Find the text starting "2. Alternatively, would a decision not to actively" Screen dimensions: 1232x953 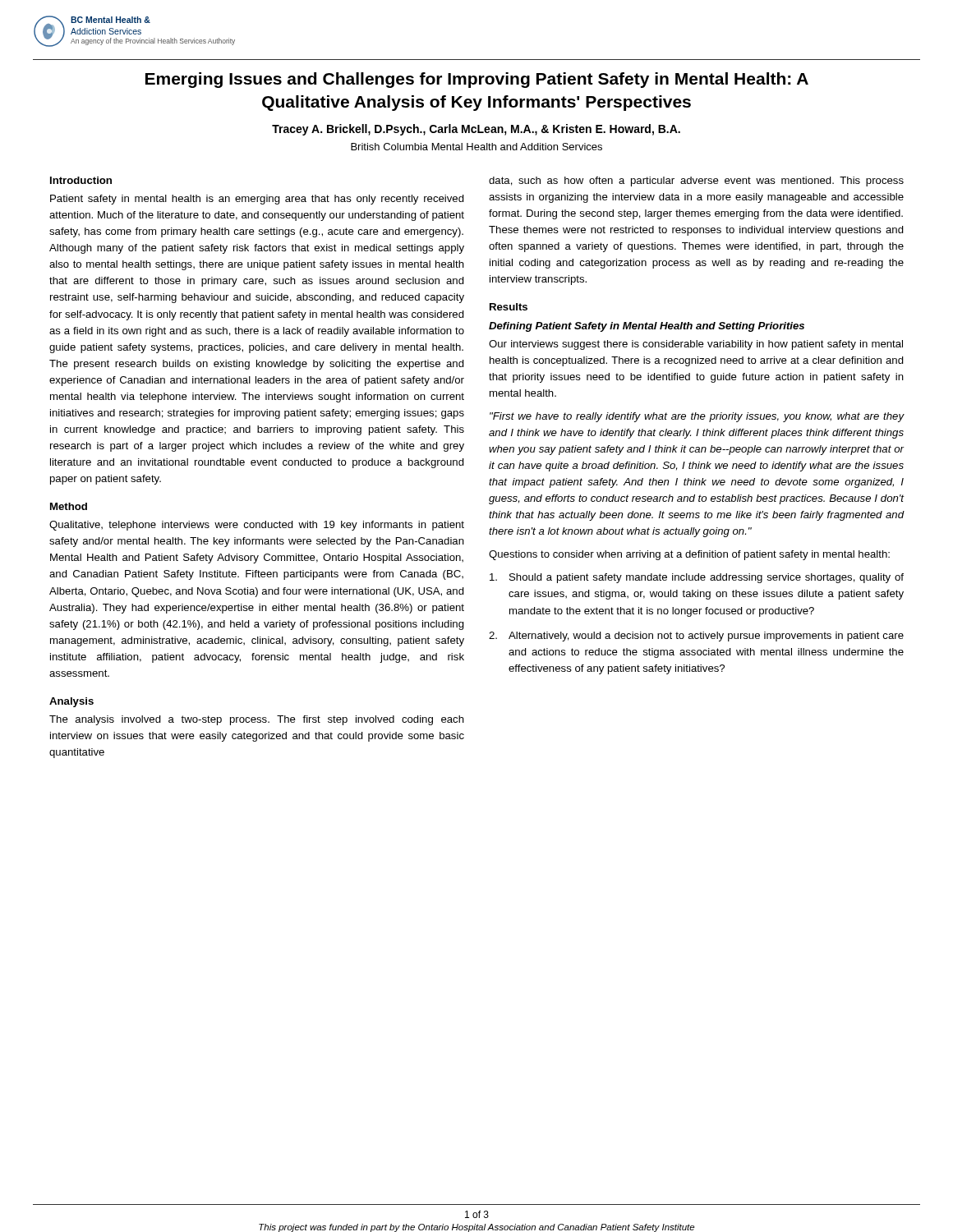click(x=696, y=652)
